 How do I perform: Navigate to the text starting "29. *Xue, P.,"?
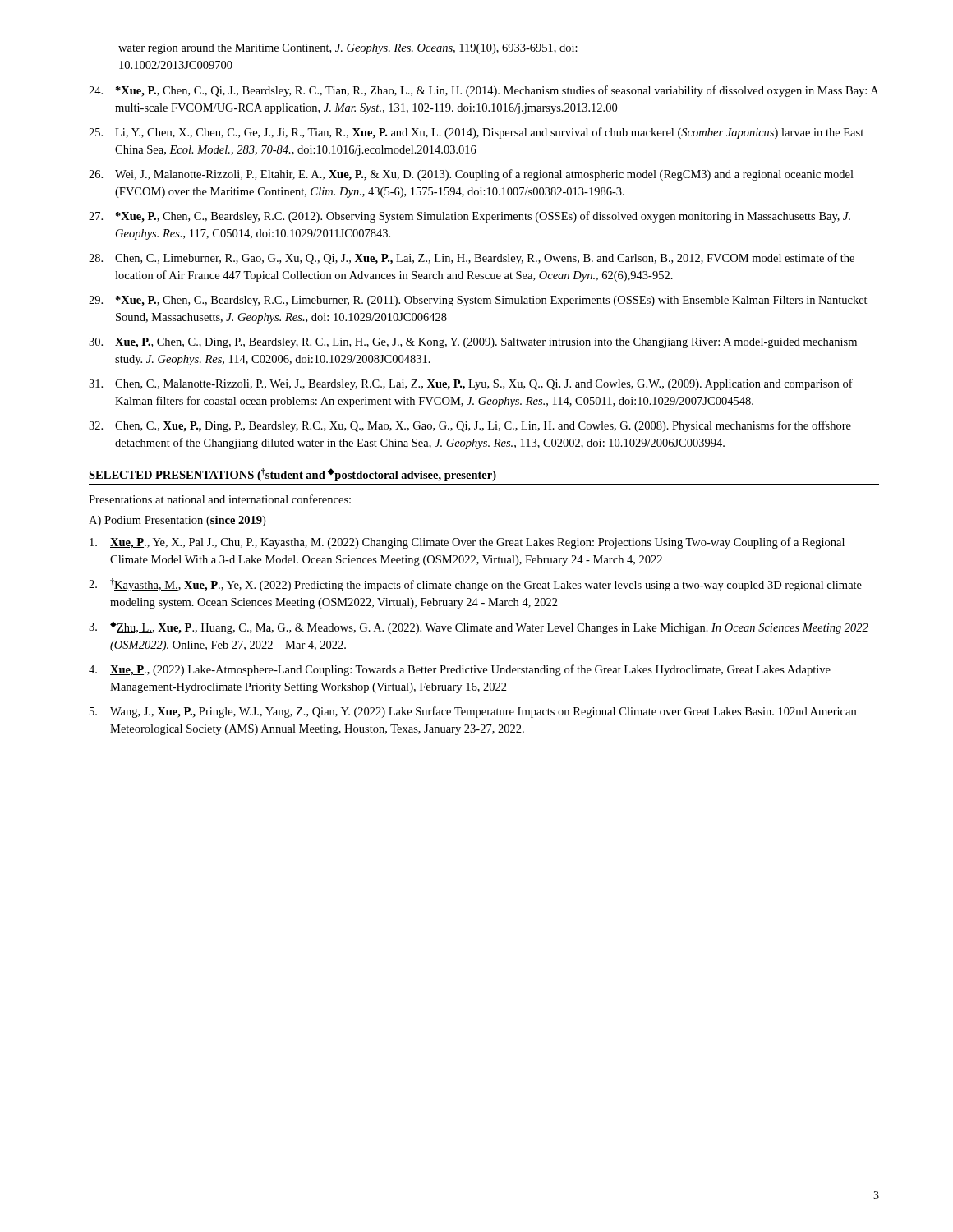484,309
